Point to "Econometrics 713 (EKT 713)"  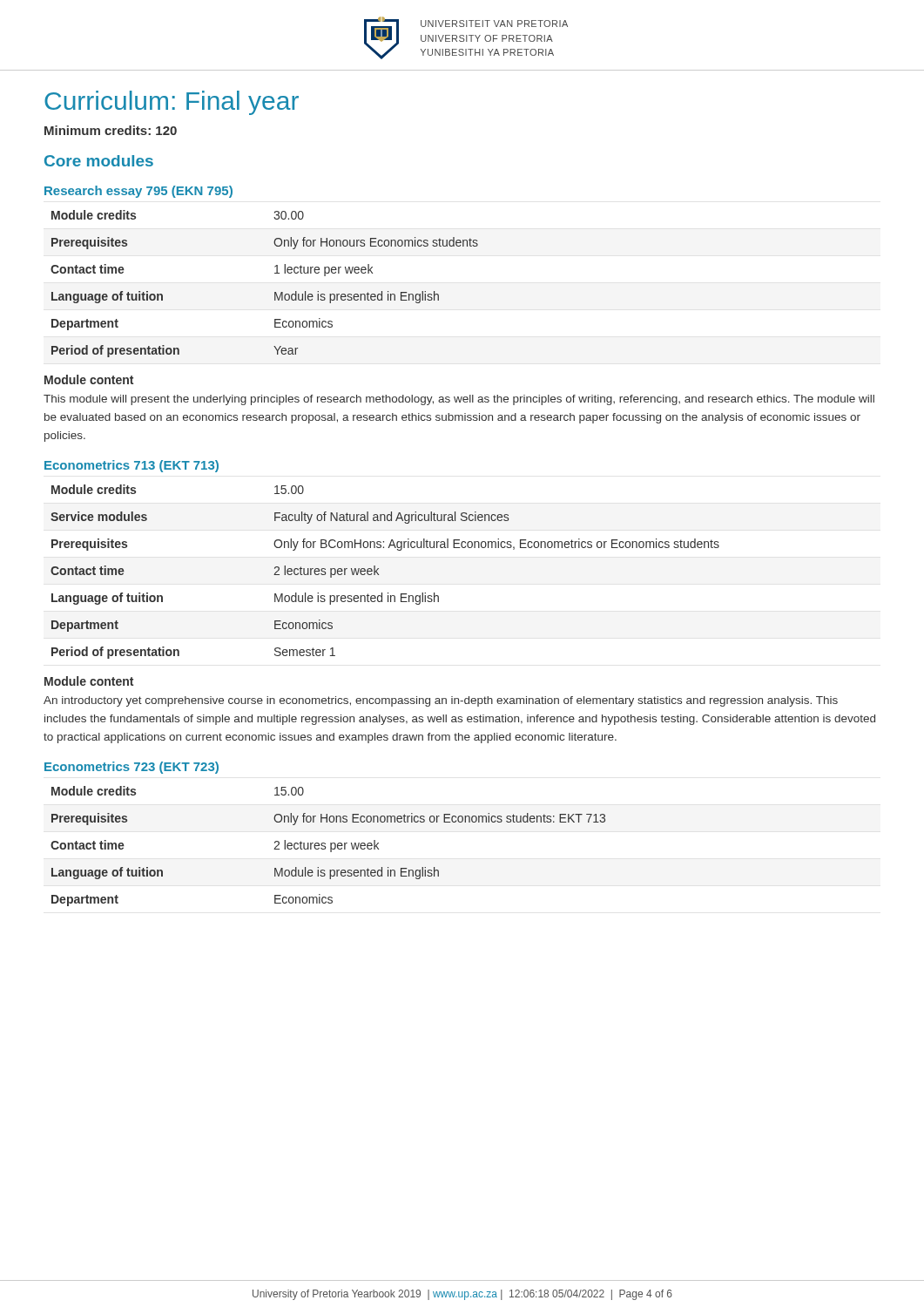pyautogui.click(x=131, y=465)
